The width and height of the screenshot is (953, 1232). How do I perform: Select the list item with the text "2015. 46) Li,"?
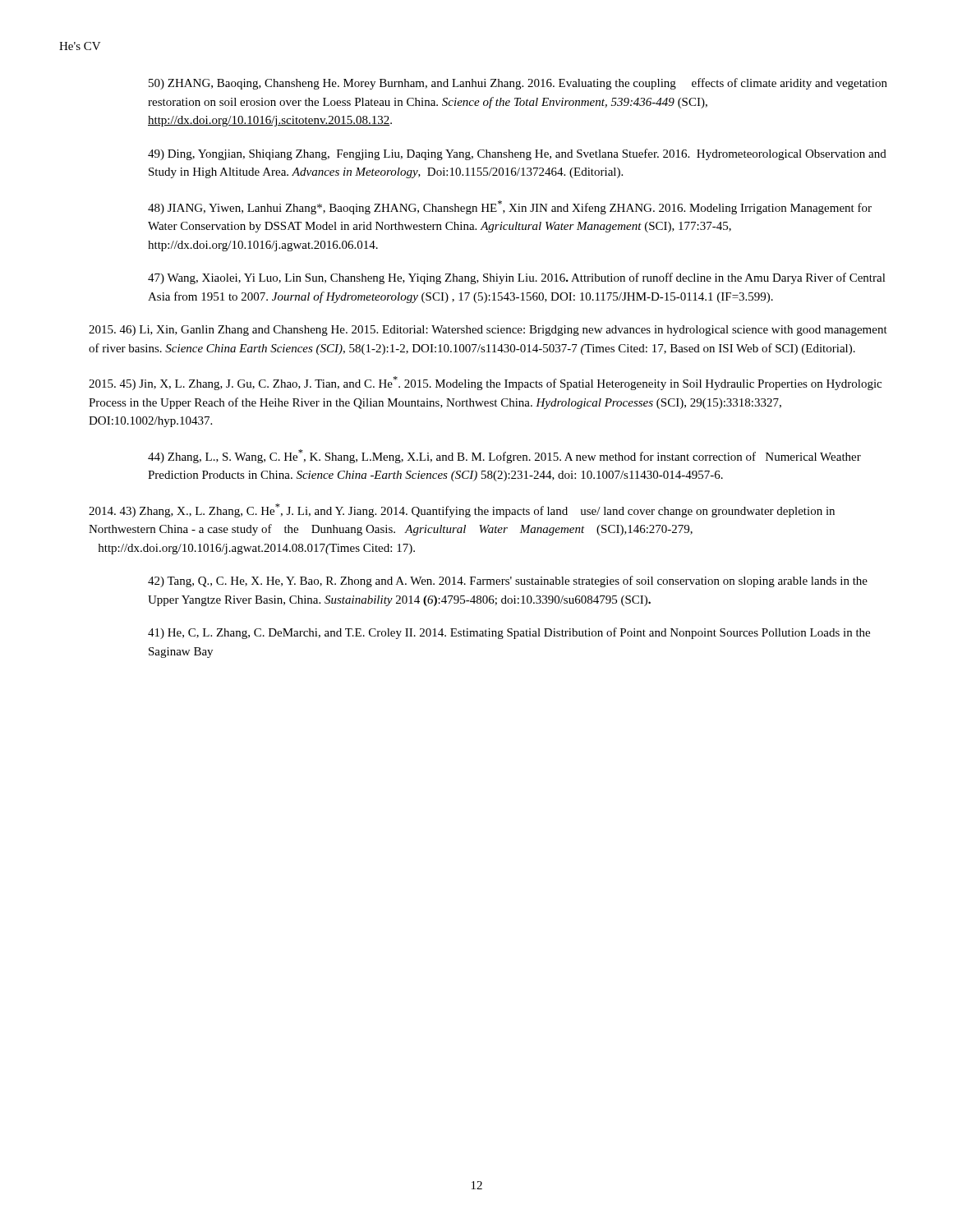(488, 339)
